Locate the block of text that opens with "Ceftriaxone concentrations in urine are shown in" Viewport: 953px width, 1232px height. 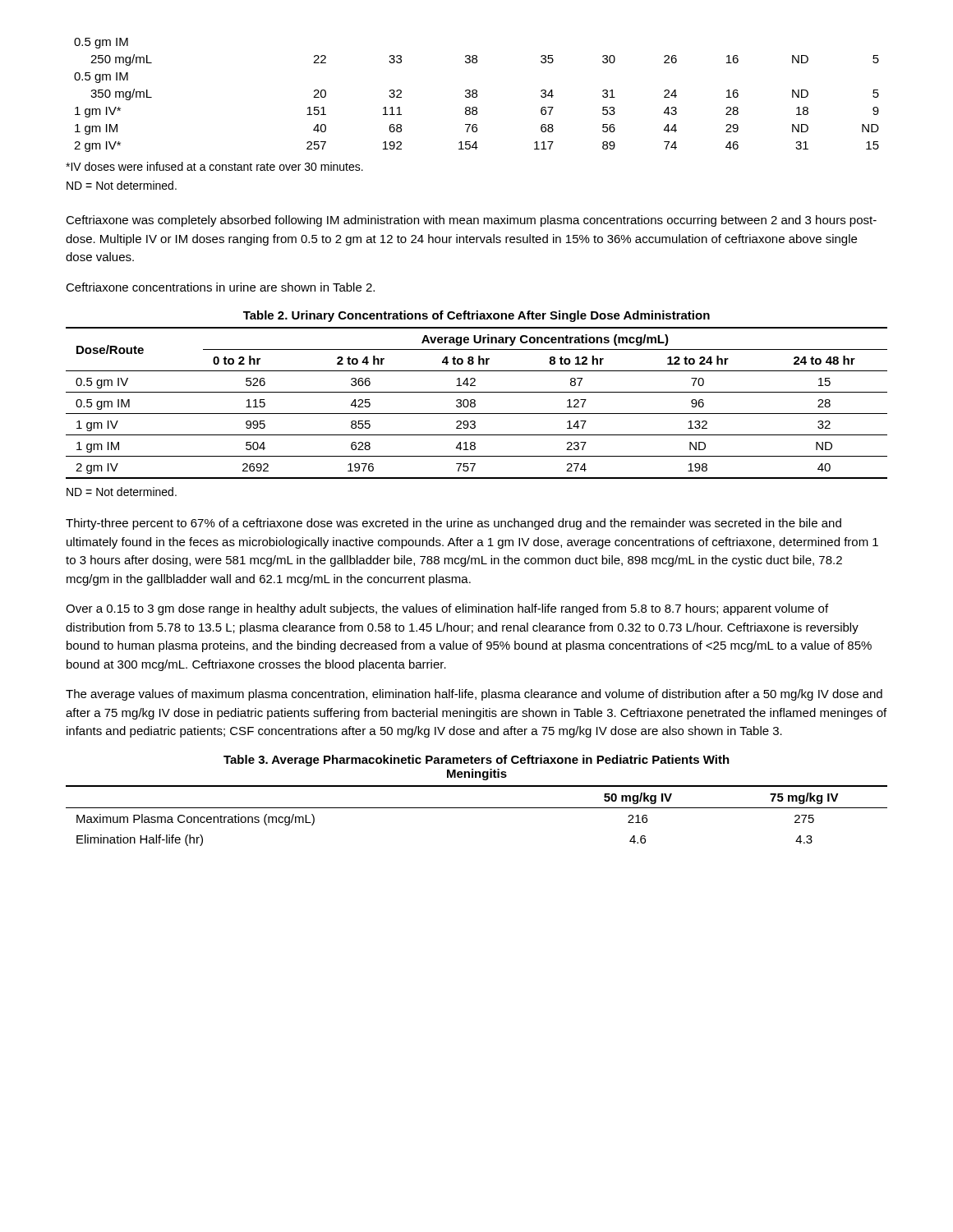220,287
